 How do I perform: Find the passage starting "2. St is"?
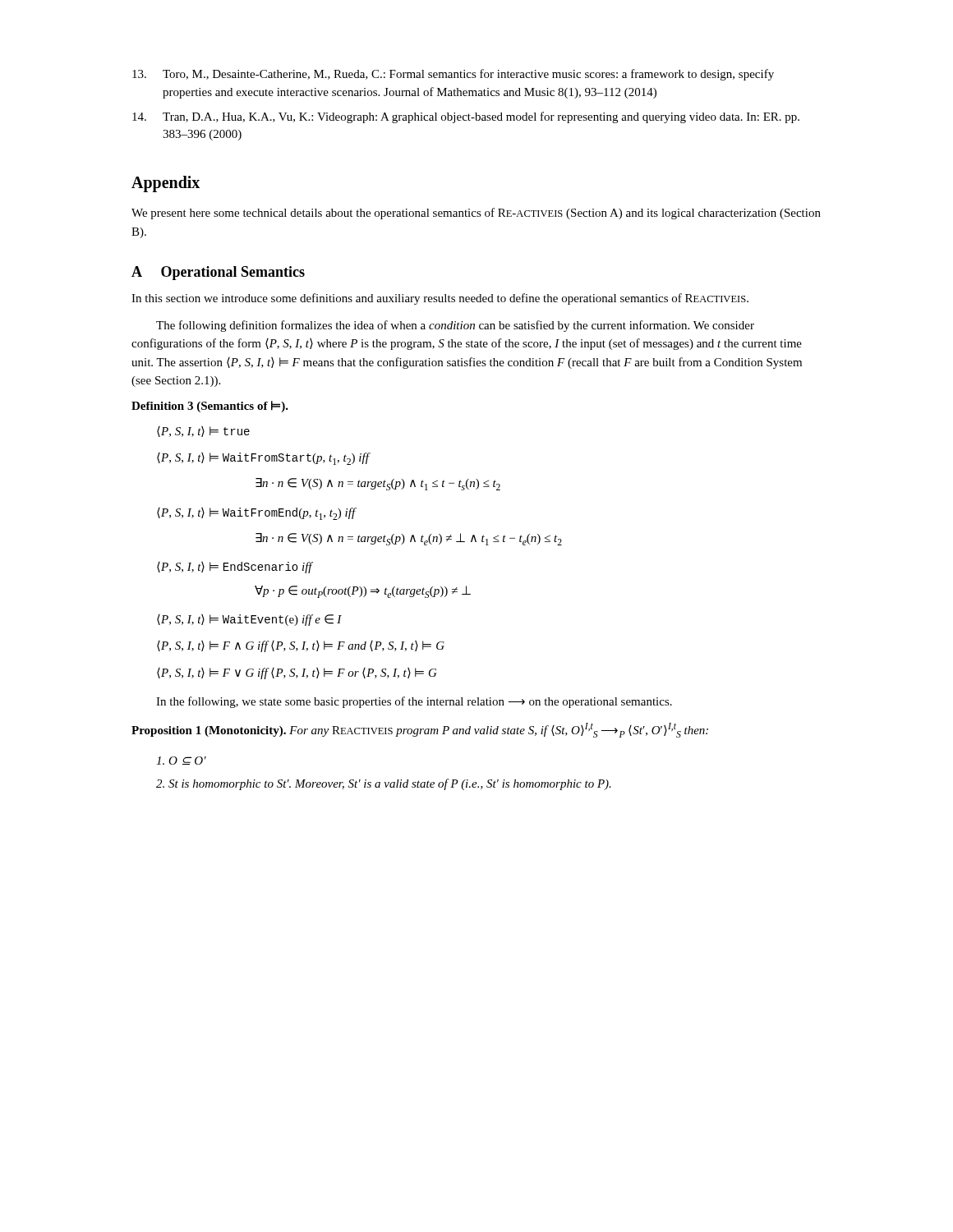point(384,783)
